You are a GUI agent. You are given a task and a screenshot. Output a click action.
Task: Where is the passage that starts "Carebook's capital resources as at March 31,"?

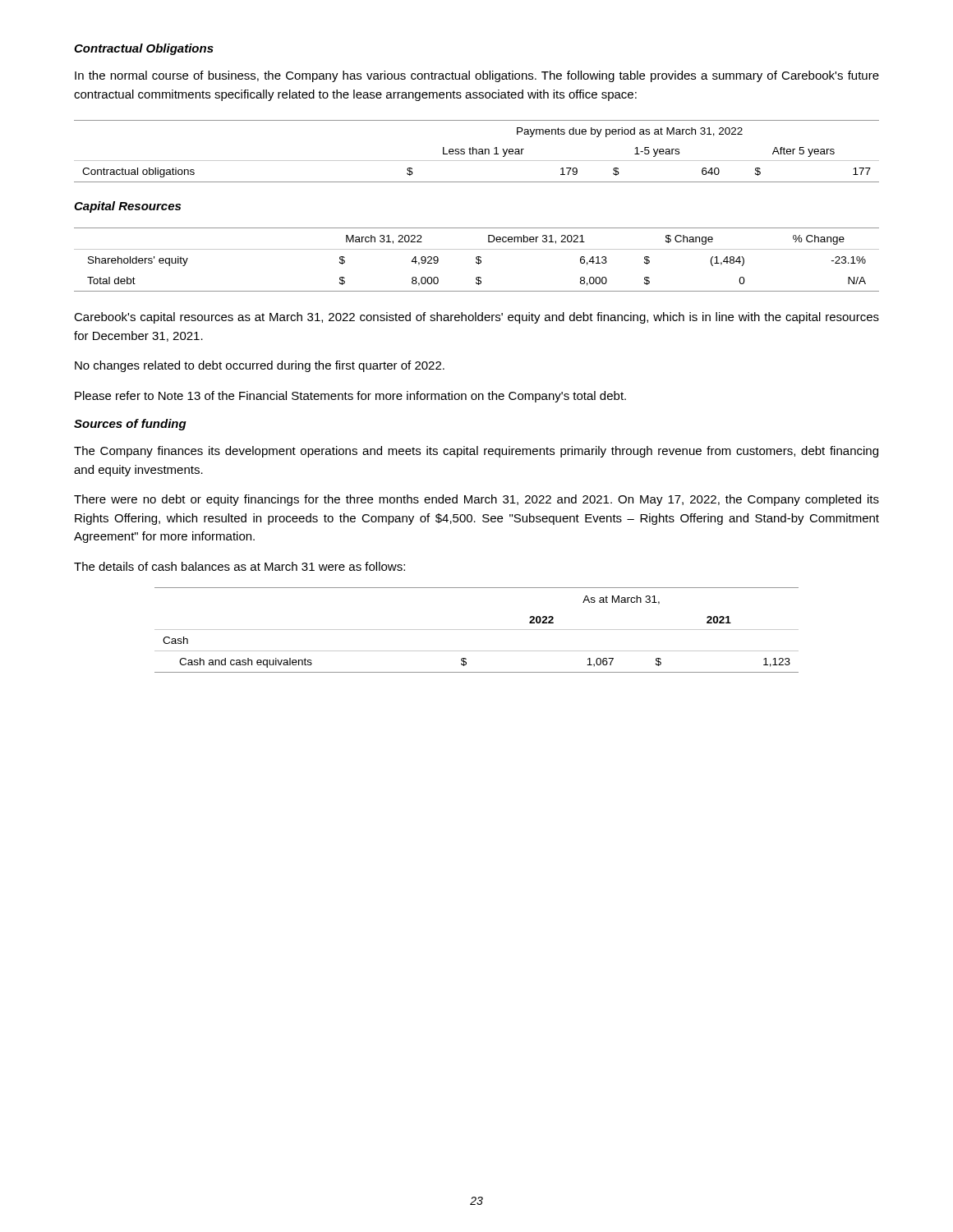coord(476,326)
